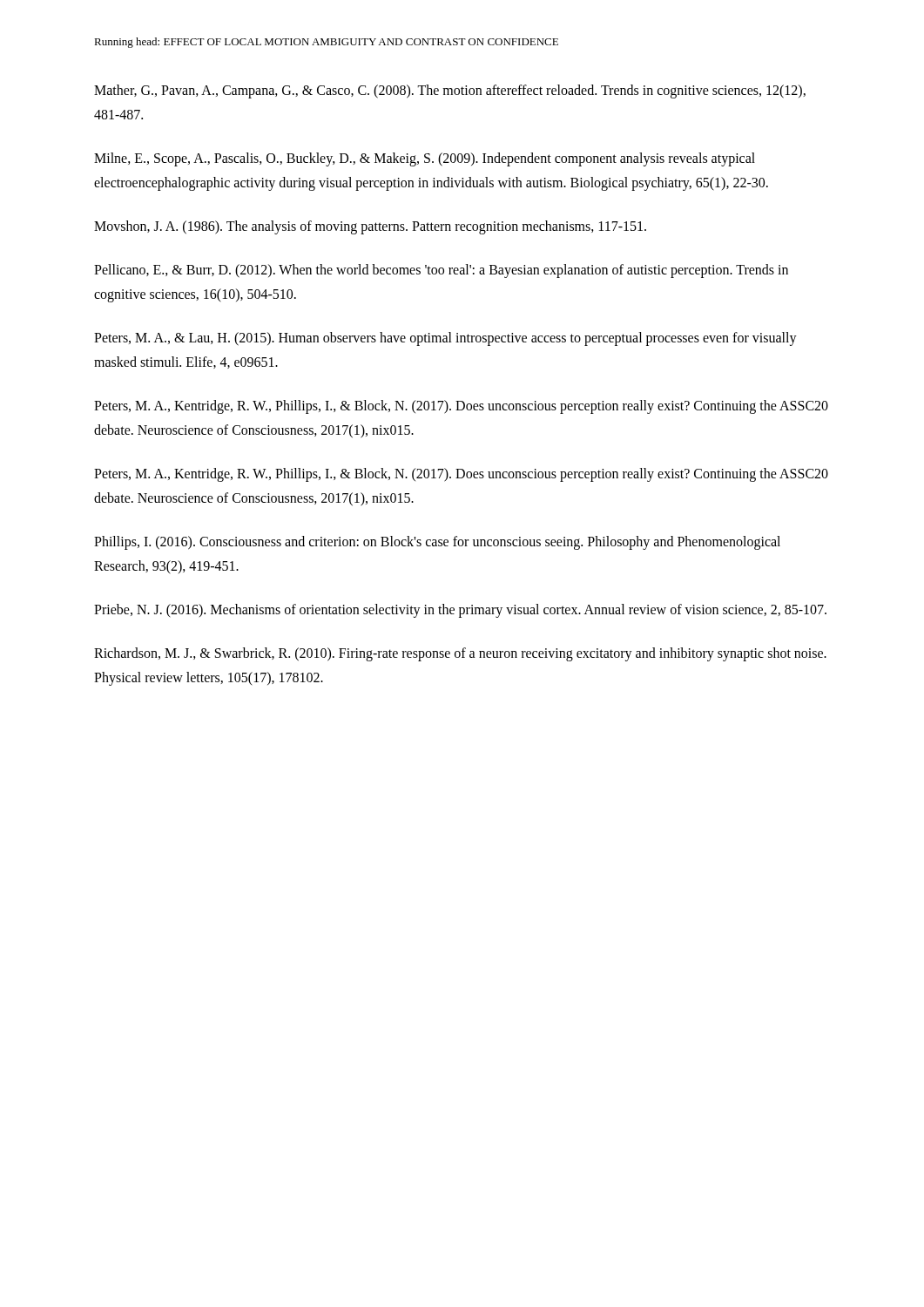
Task: Where is the passage that starts "Movshon, J. A. (1986)."?
Action: (371, 226)
